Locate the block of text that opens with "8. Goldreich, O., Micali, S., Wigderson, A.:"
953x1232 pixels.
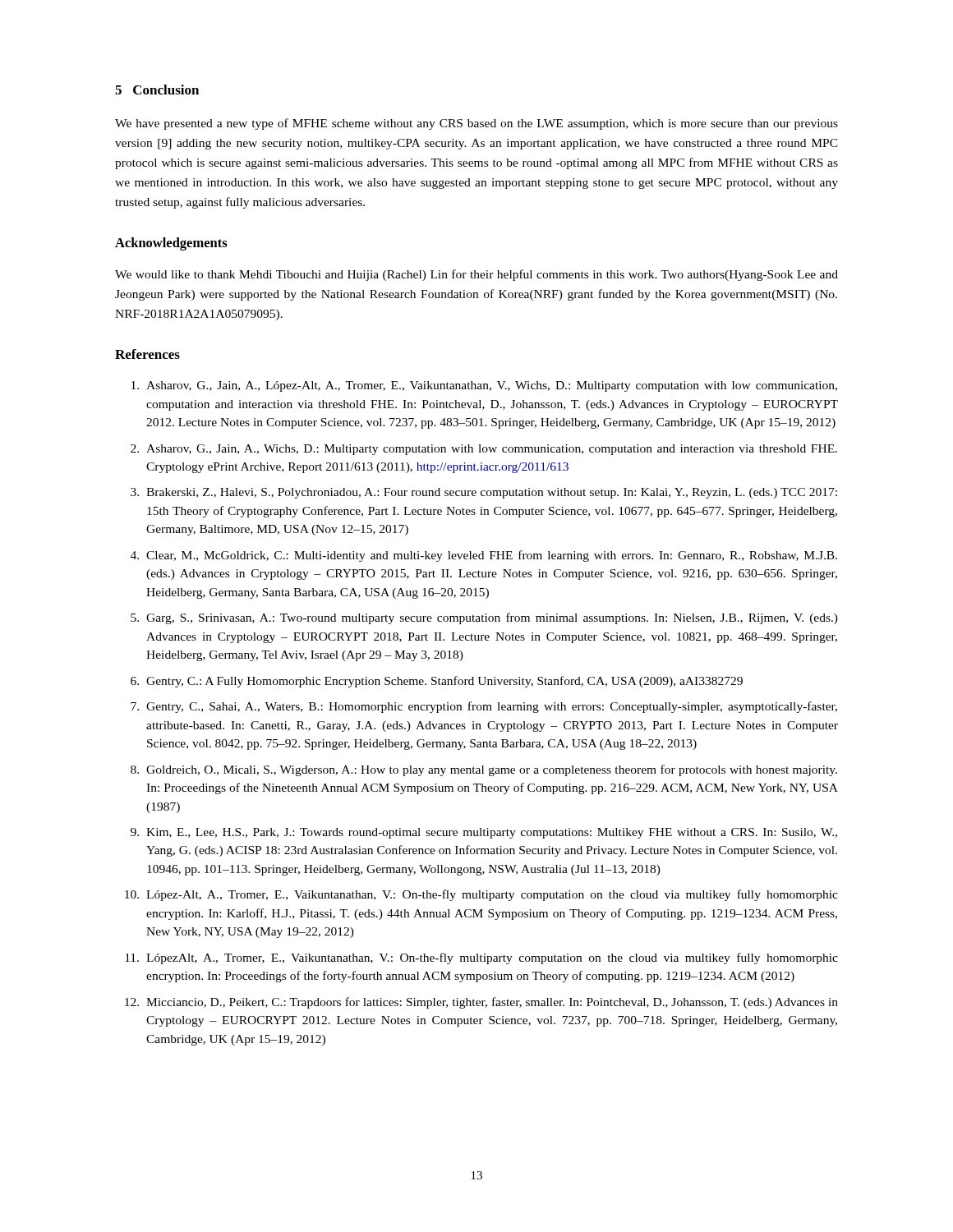[476, 788]
